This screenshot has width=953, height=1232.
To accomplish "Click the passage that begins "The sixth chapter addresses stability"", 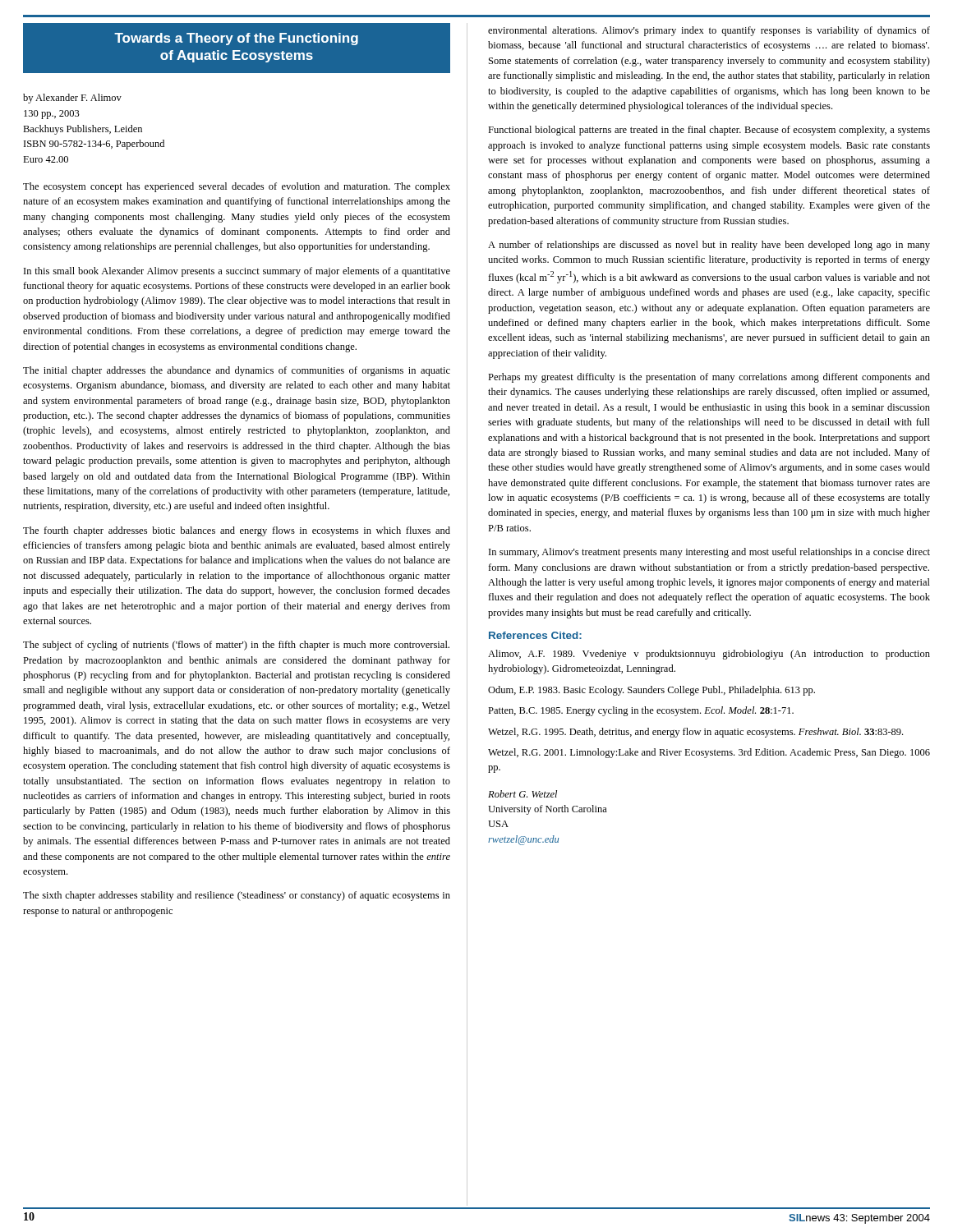I will pos(237,903).
